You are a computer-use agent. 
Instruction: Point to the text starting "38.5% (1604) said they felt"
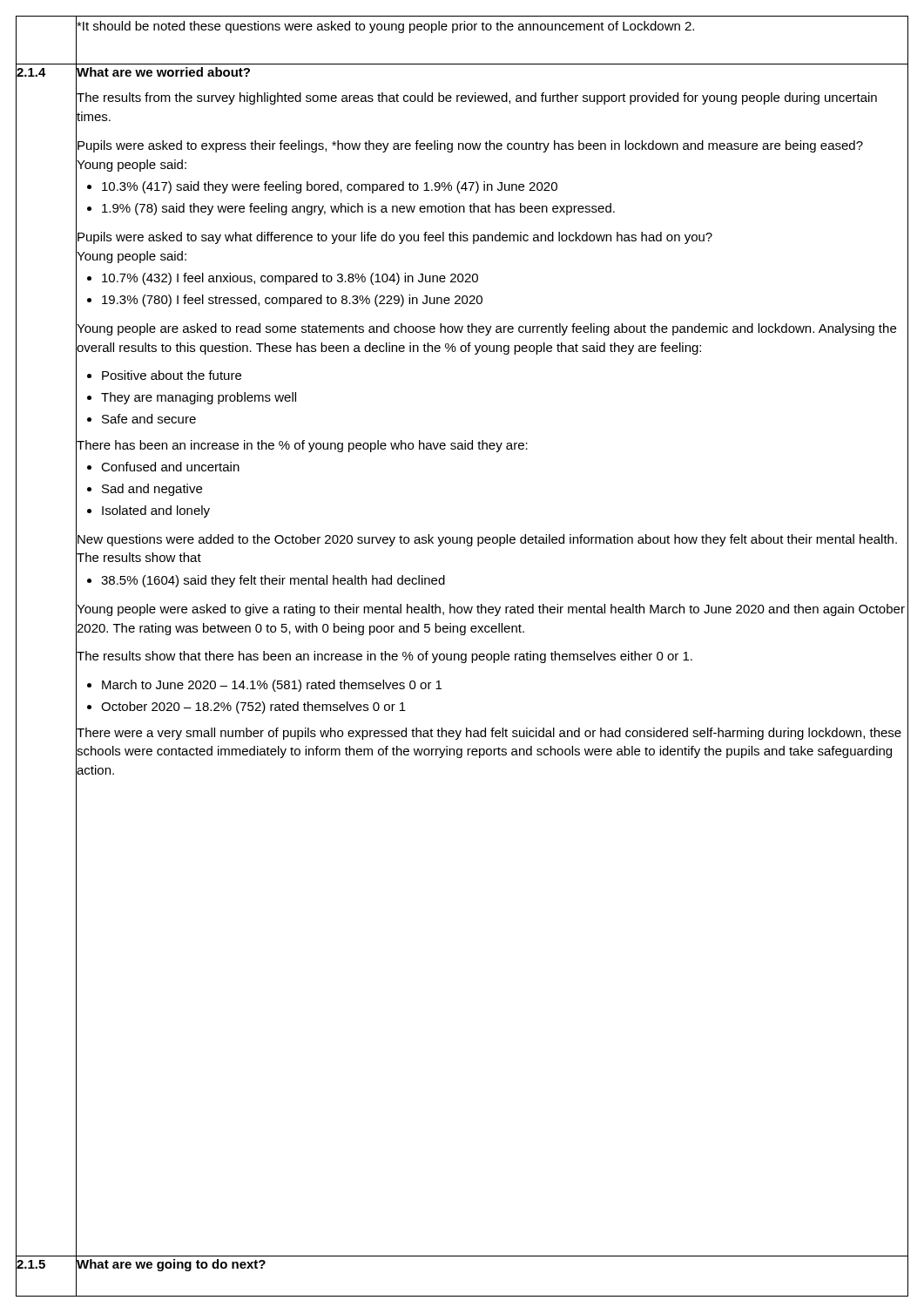point(273,580)
